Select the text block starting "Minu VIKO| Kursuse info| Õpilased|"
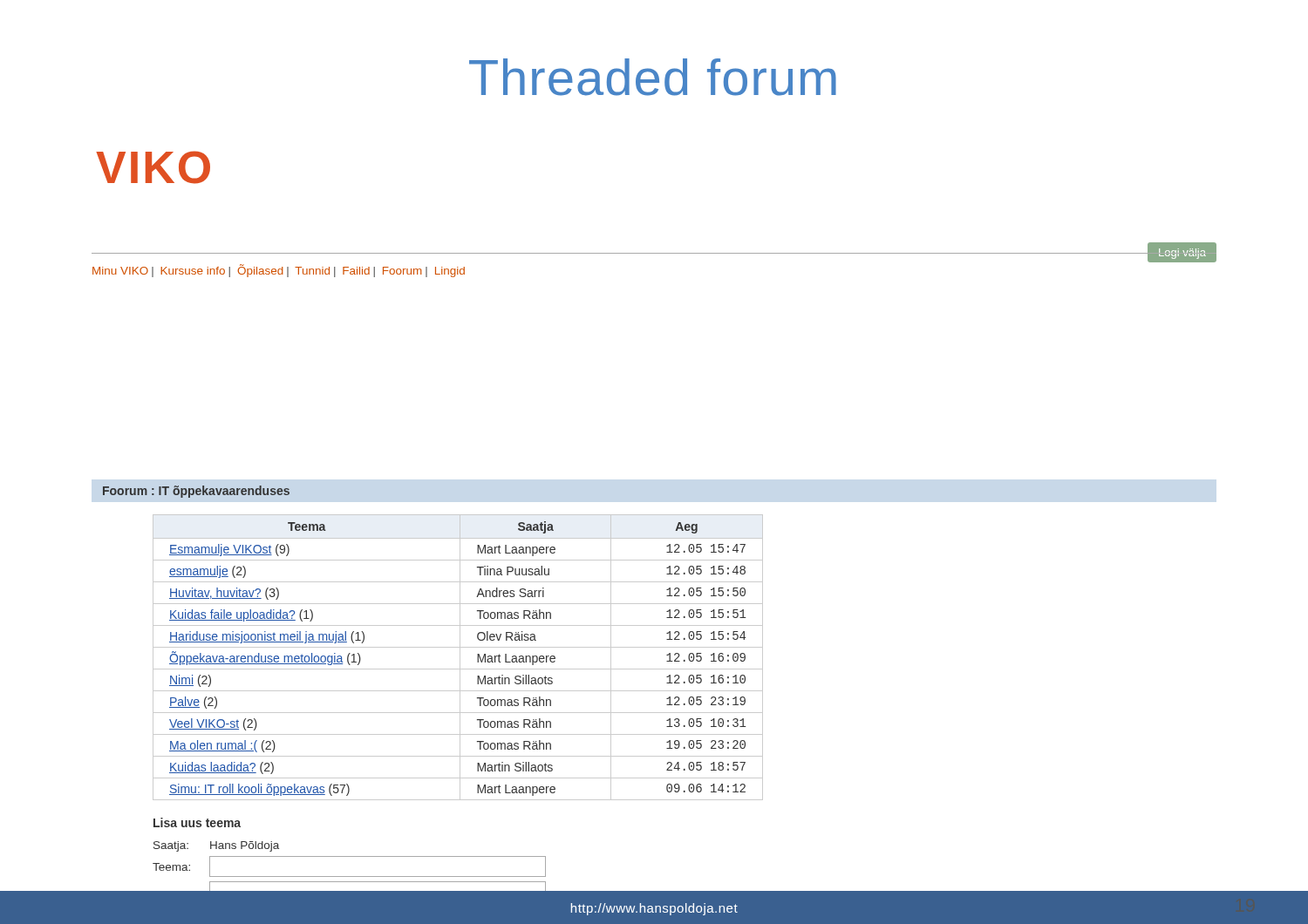This screenshot has height=924, width=1308. 278,271
